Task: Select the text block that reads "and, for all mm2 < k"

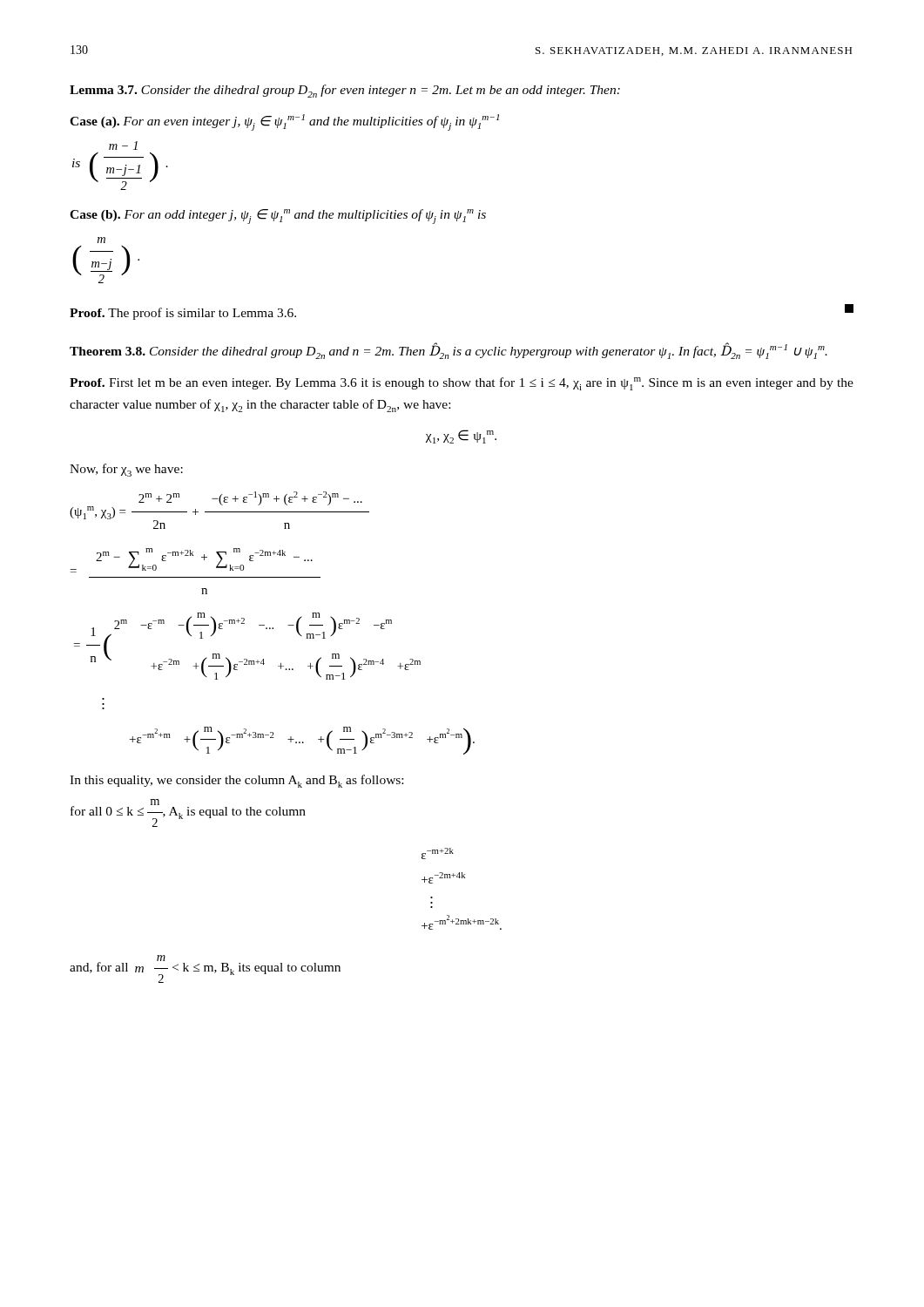Action: (x=205, y=968)
